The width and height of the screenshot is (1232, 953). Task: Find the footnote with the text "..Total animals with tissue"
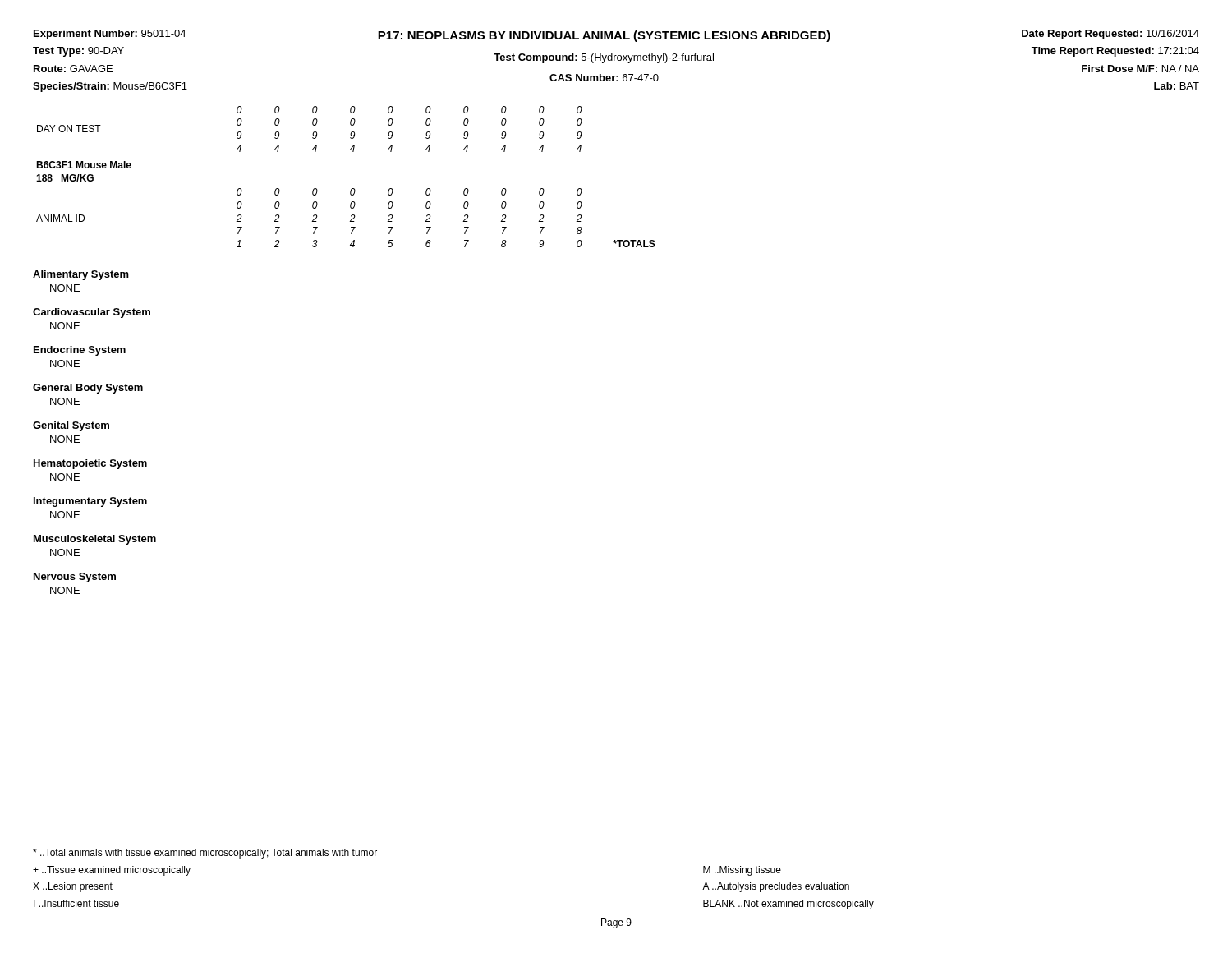click(x=205, y=854)
